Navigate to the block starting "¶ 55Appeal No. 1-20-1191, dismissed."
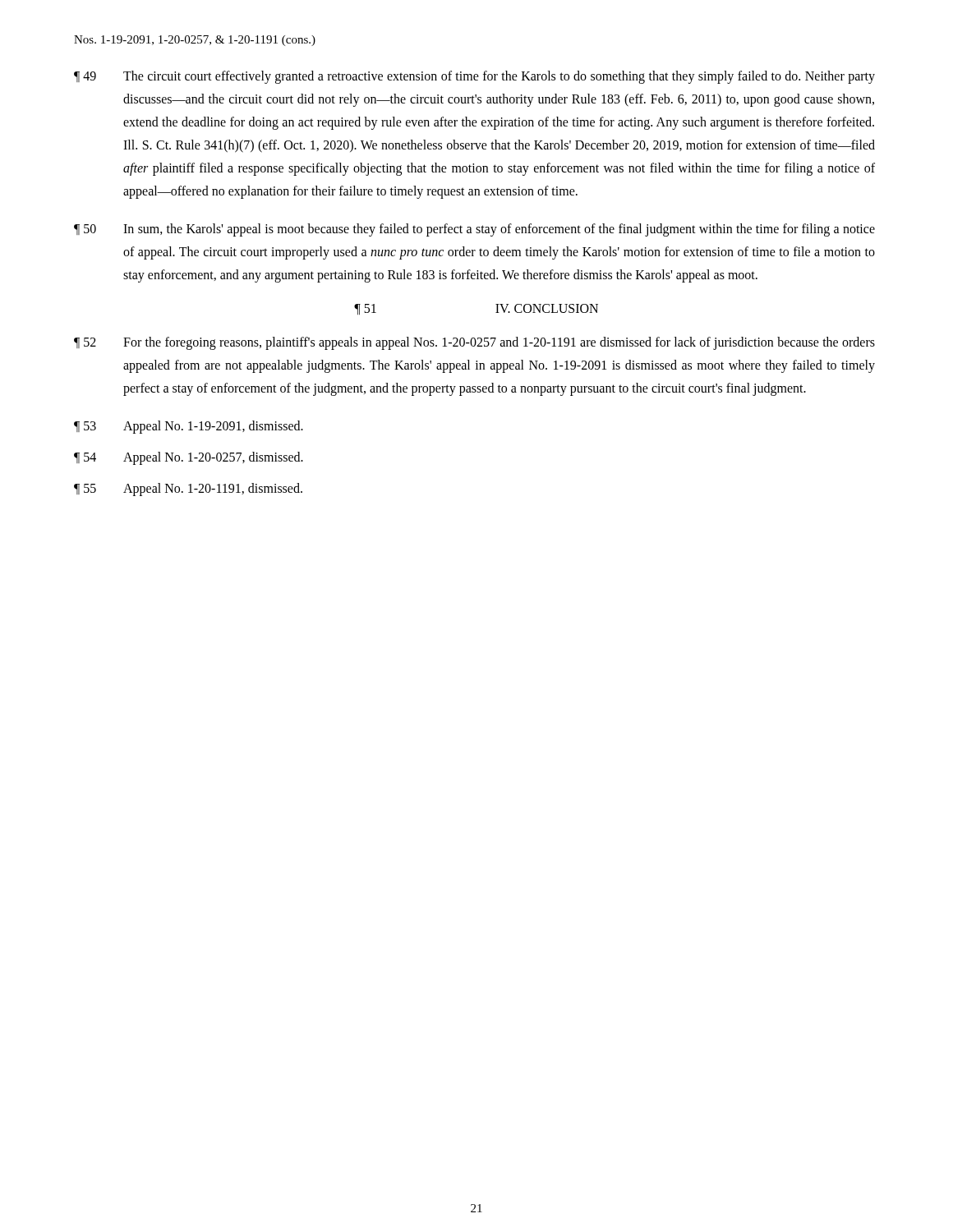Viewport: 953px width, 1232px height. (188, 490)
